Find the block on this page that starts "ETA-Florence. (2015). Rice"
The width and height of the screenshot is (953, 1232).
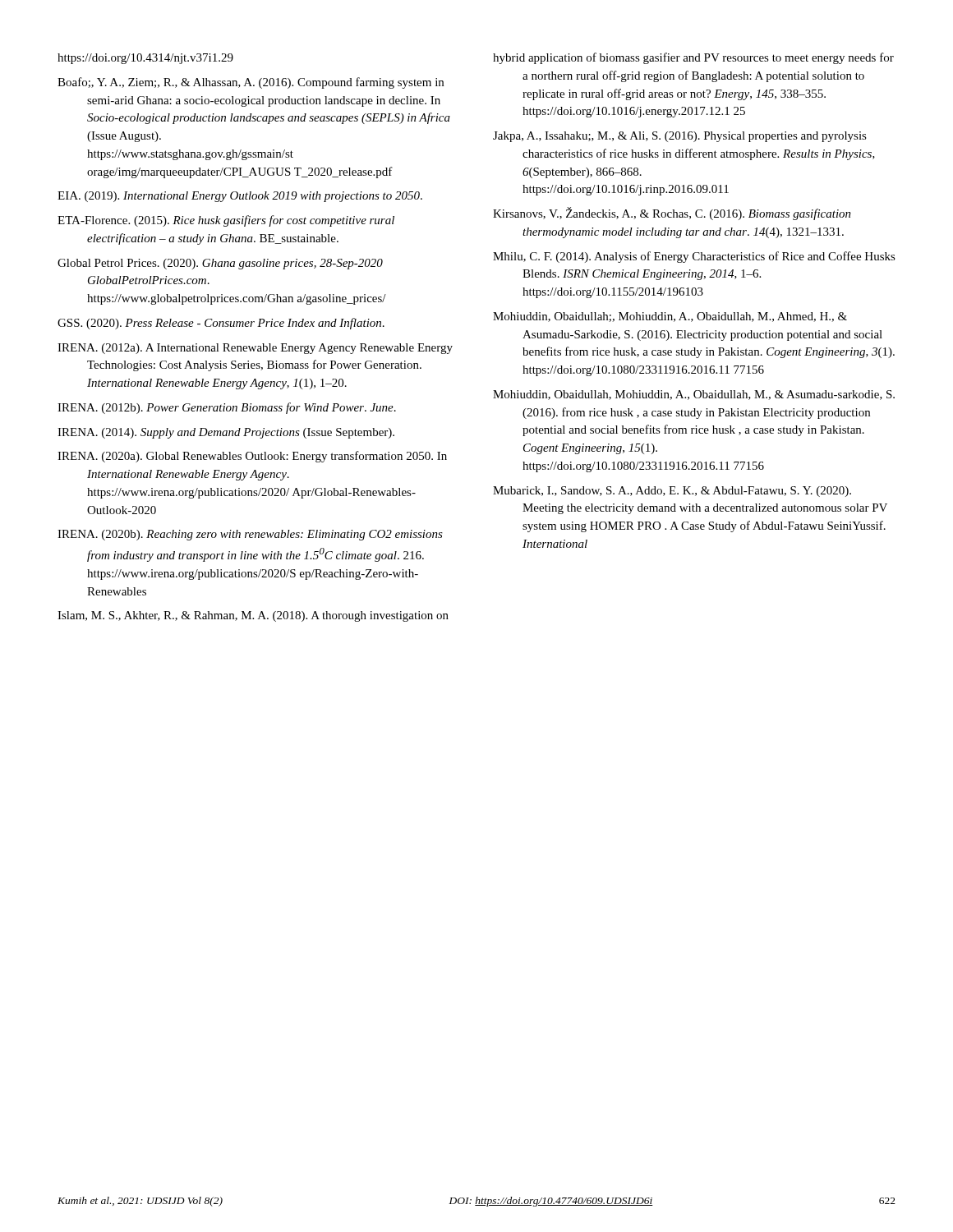(x=226, y=229)
